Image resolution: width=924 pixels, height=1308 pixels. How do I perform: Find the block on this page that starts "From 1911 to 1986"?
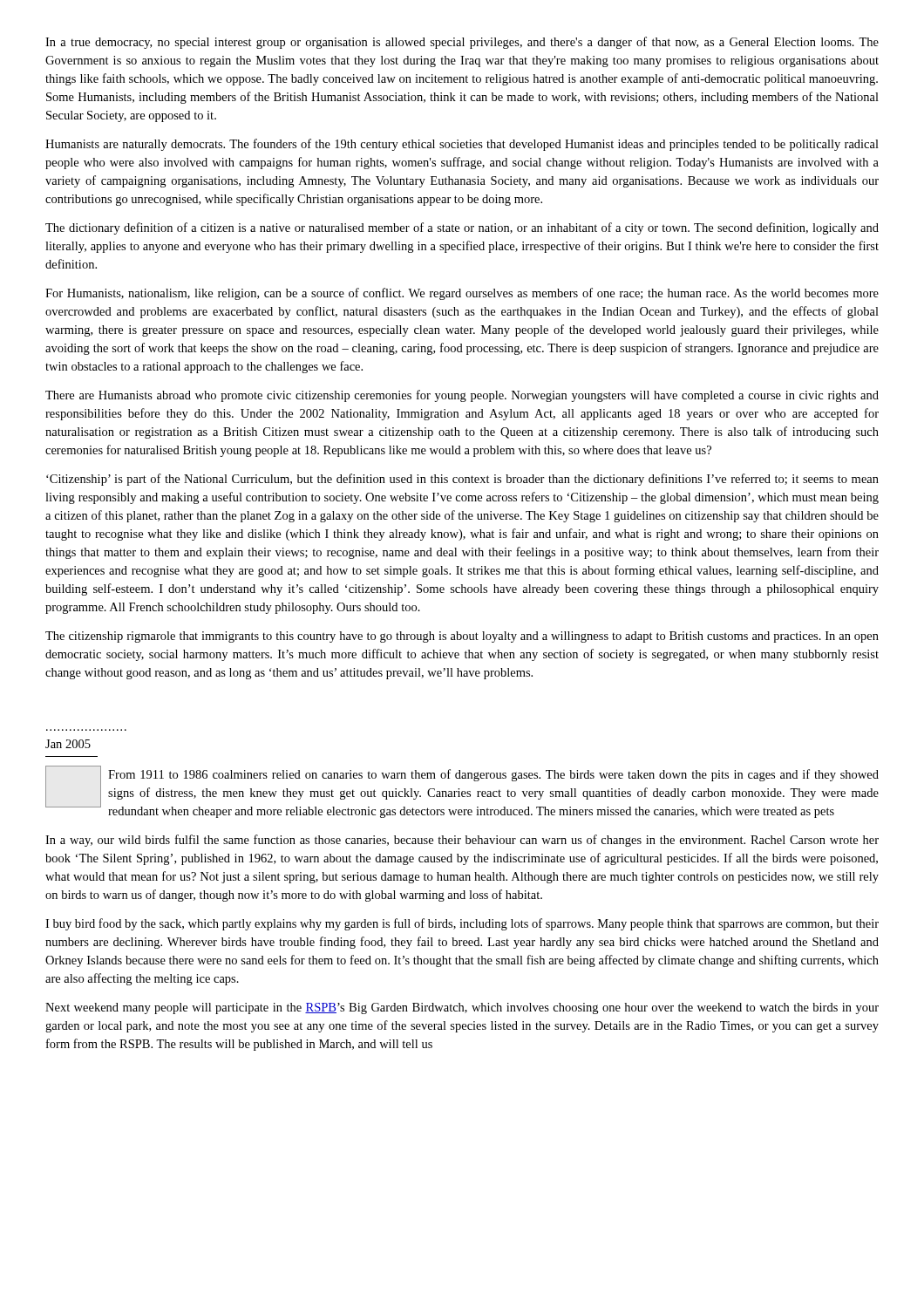(462, 793)
